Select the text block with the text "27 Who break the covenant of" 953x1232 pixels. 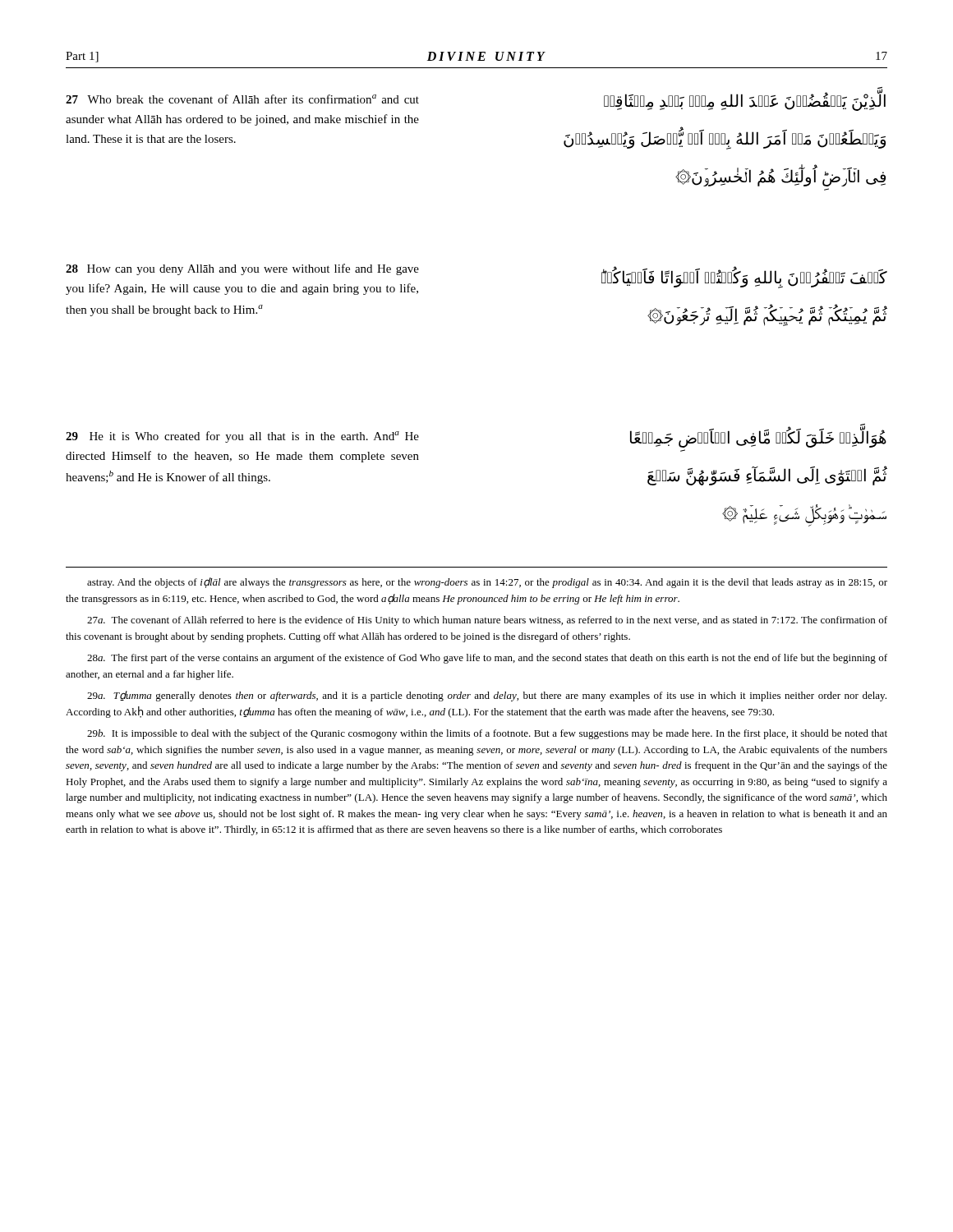(x=242, y=118)
